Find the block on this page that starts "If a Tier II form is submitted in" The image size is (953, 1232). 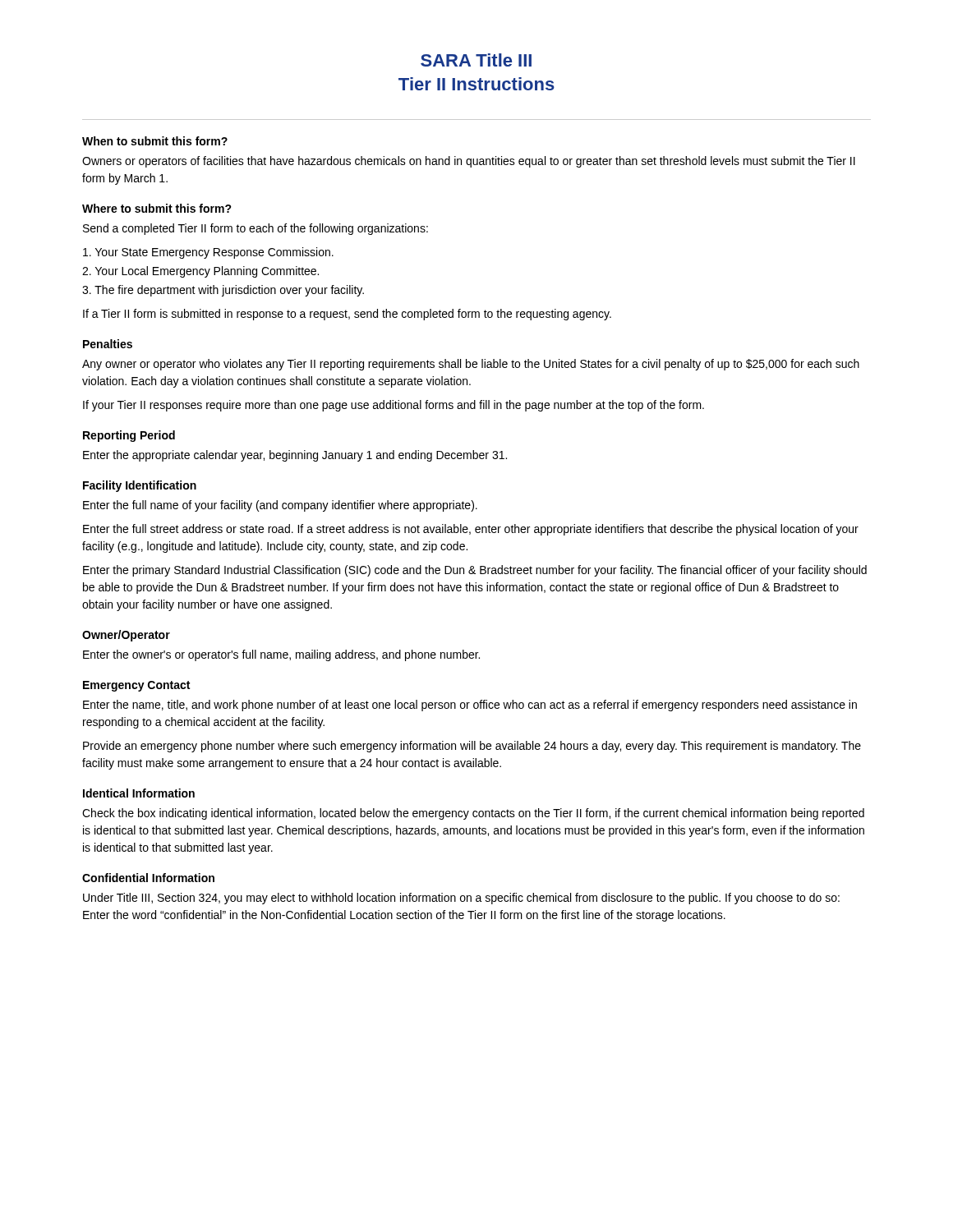coord(347,314)
